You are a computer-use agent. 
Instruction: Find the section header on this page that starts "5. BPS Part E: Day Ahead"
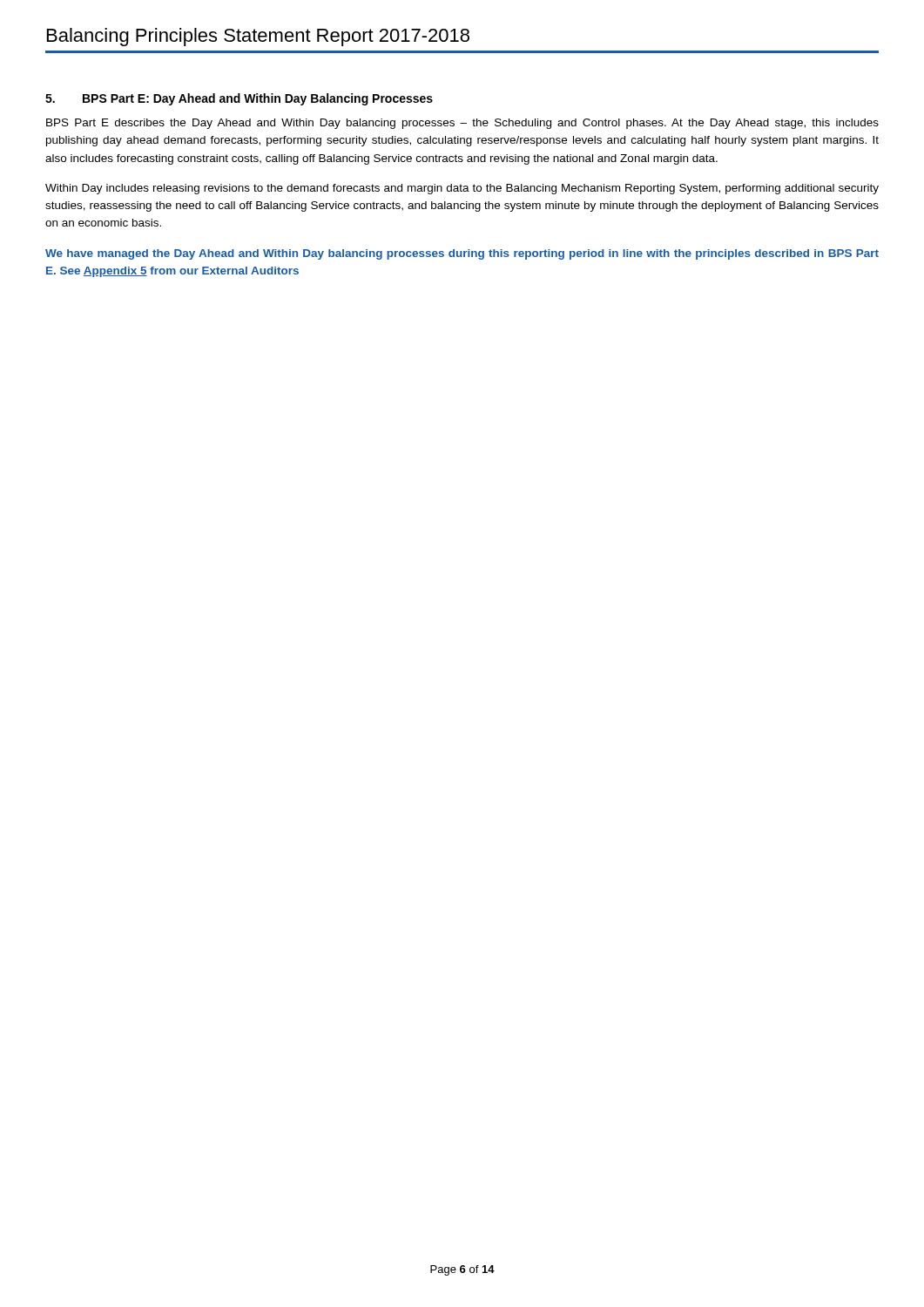coord(239,98)
